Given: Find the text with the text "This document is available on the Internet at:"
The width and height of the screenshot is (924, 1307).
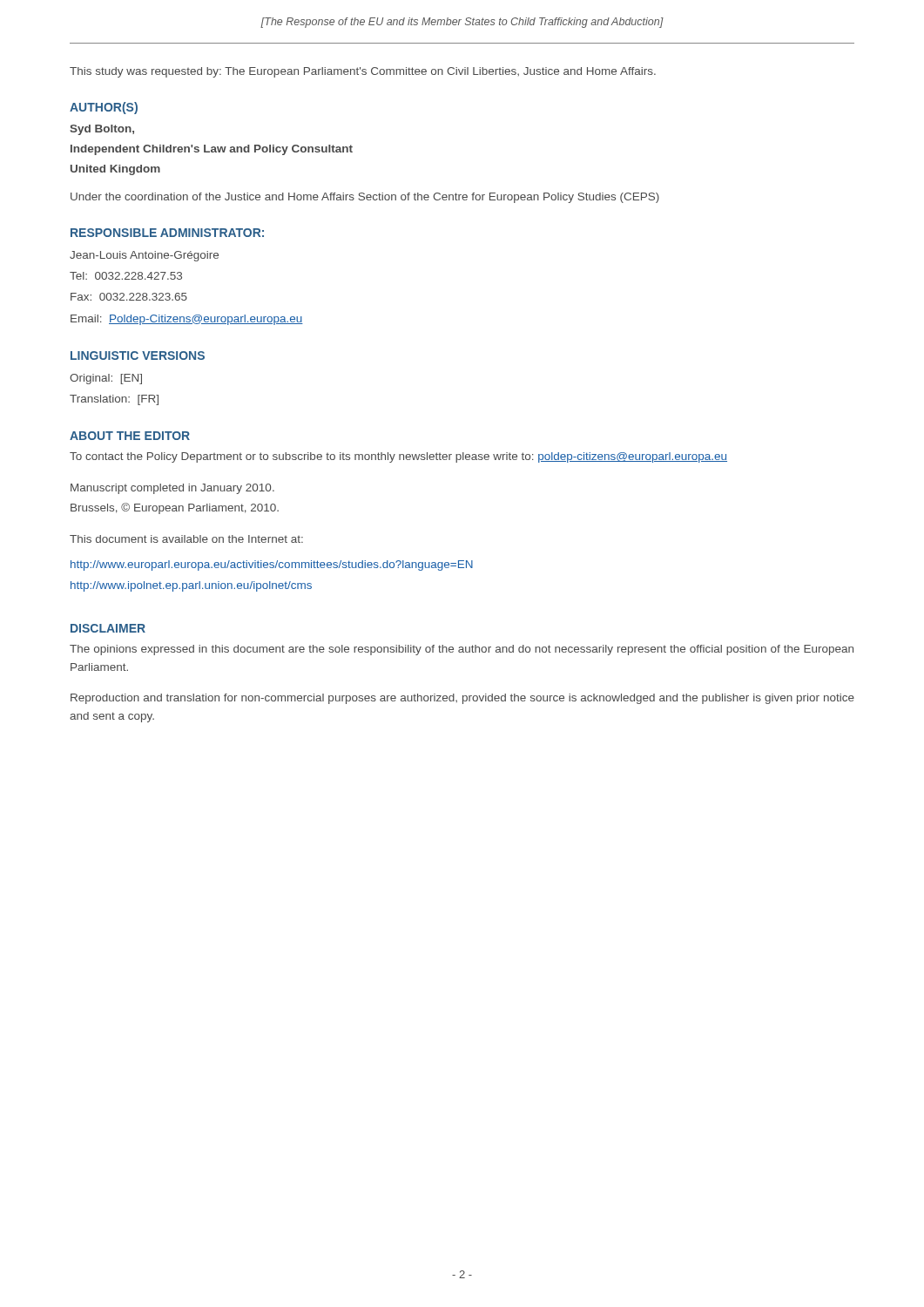Looking at the screenshot, I should pos(187,539).
